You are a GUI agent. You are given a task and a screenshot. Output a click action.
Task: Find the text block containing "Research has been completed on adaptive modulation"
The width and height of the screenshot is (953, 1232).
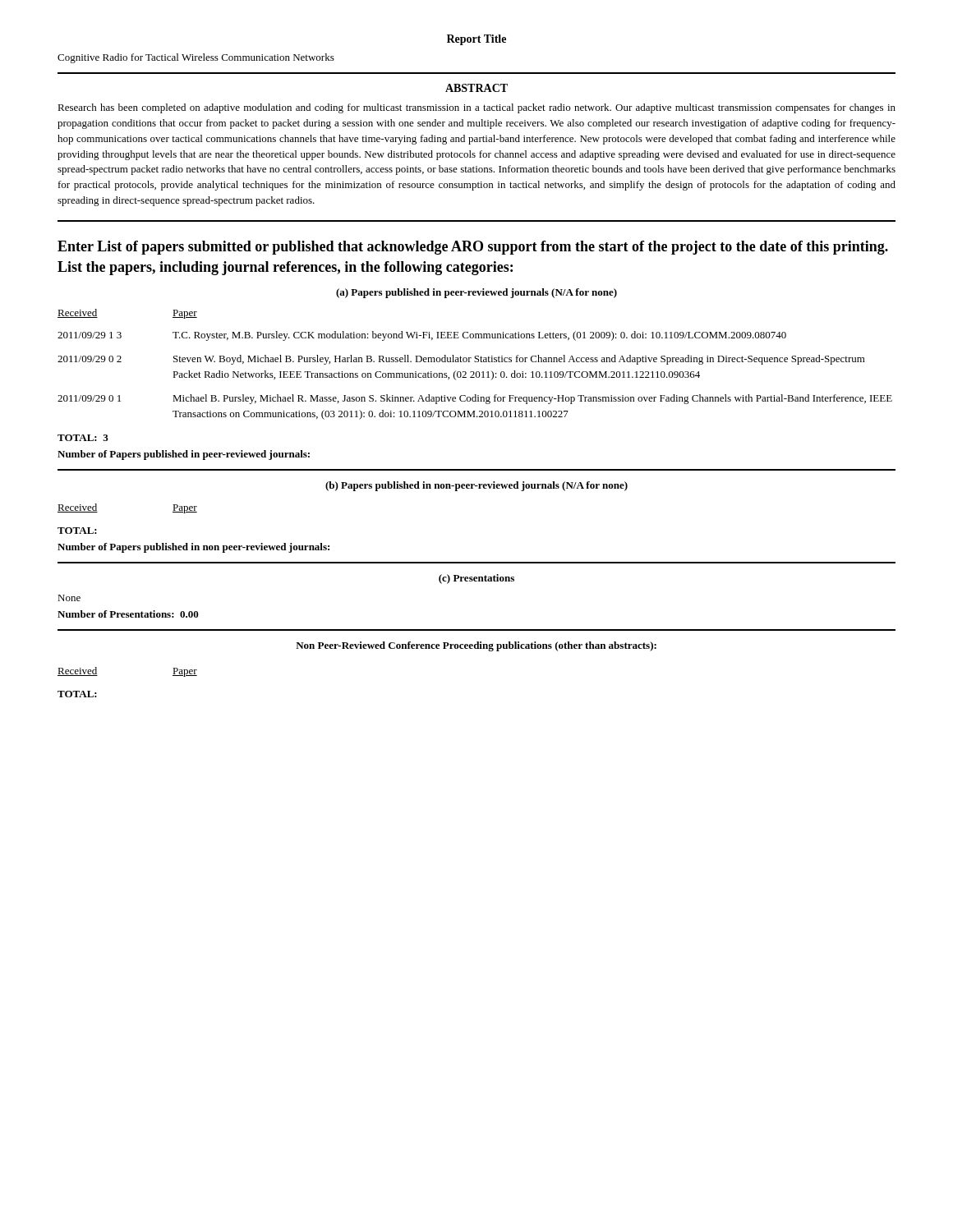[x=476, y=154]
